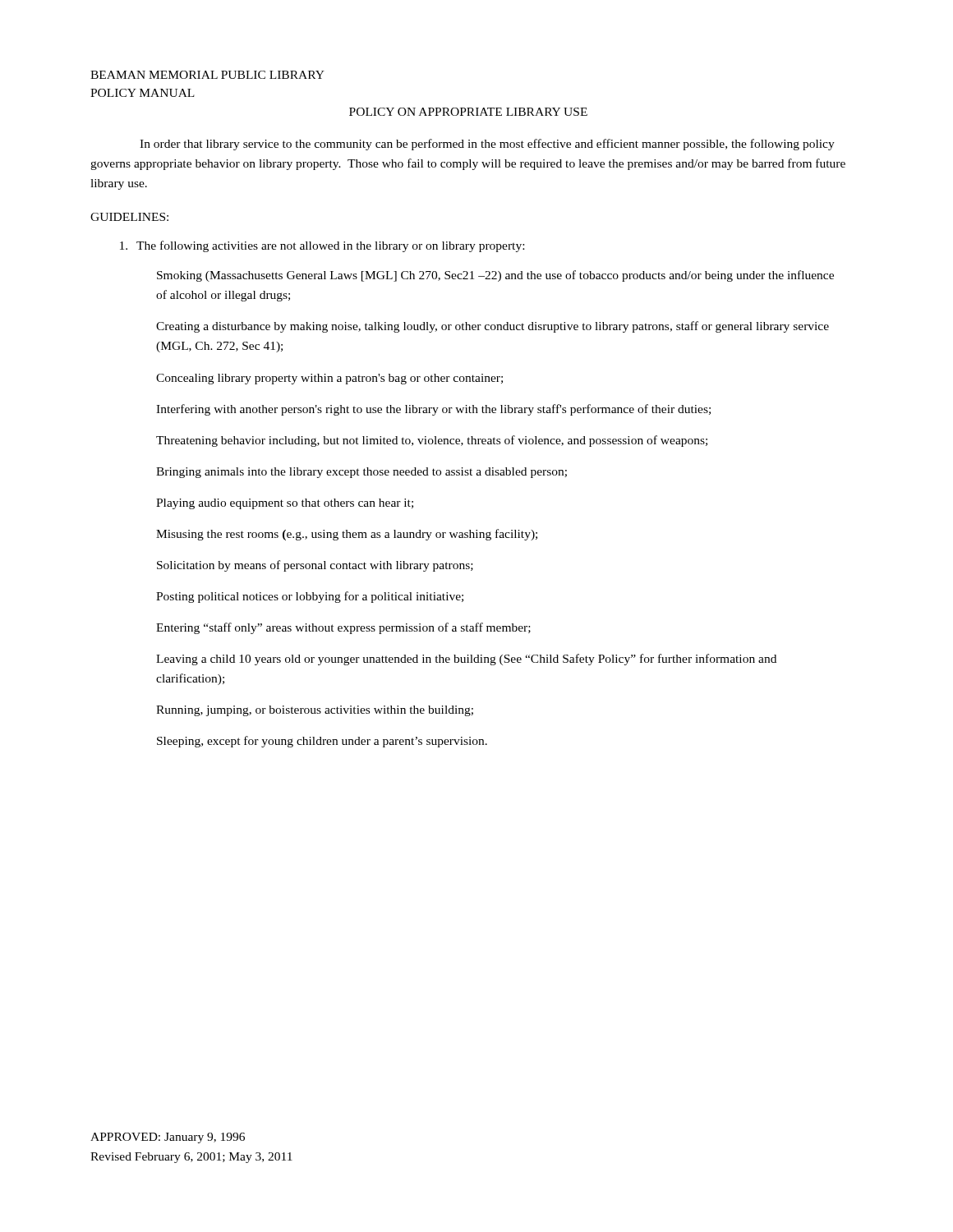Click the passage that begins "Posting political notices or"
The width and height of the screenshot is (953, 1232).
click(310, 596)
